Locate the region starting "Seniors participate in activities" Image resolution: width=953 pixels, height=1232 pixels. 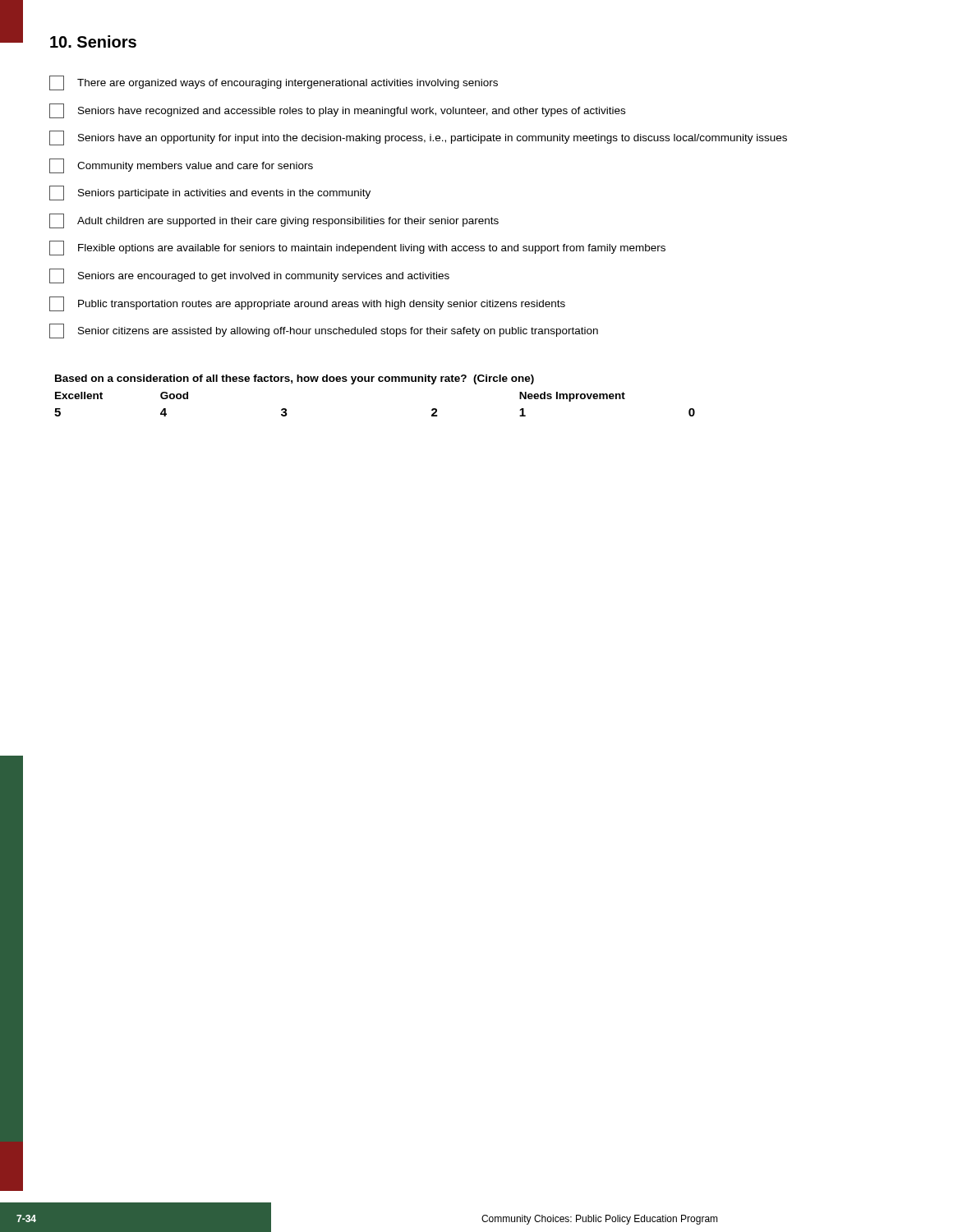pyautogui.click(x=210, y=193)
